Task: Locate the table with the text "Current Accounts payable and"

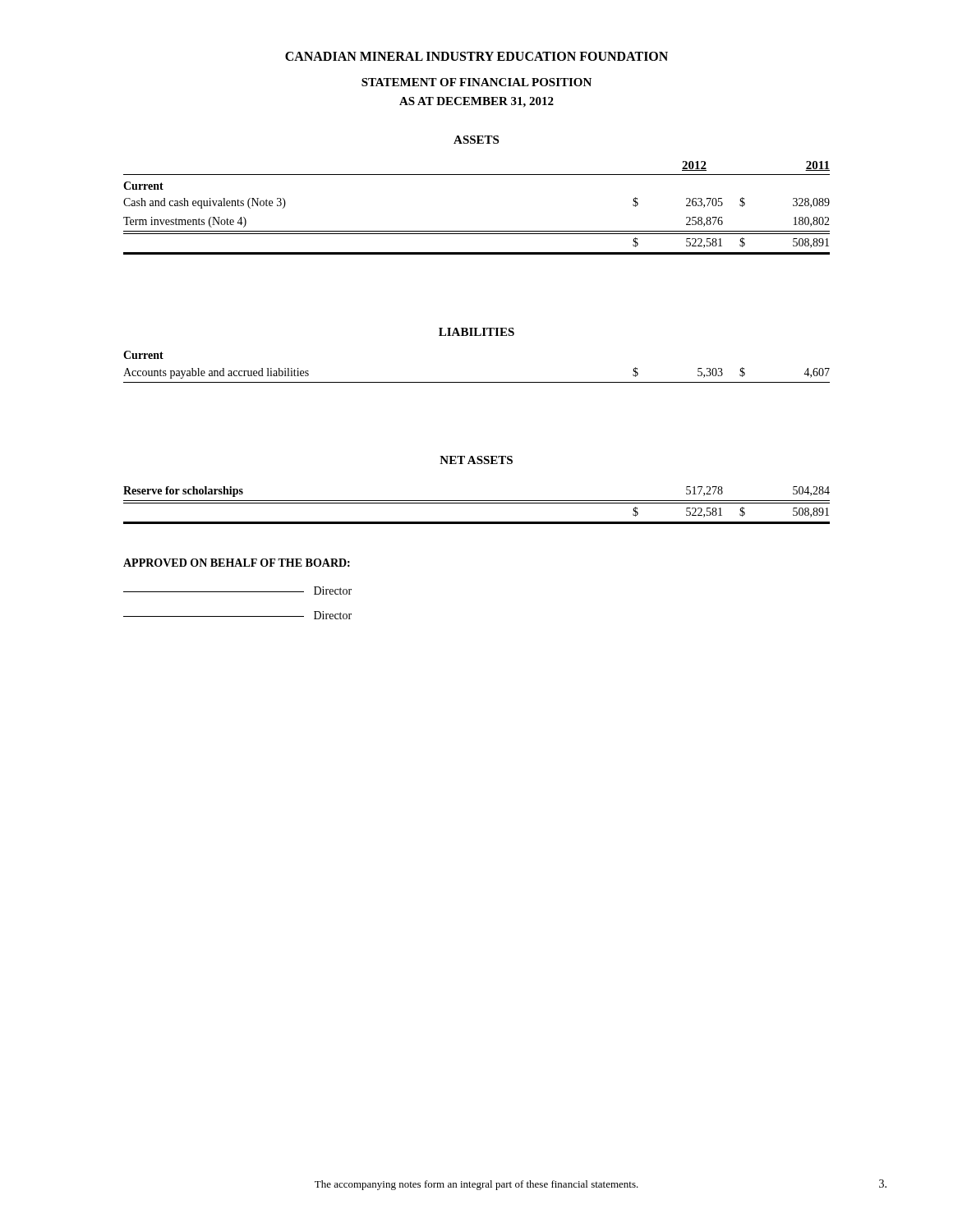Action: (476, 365)
